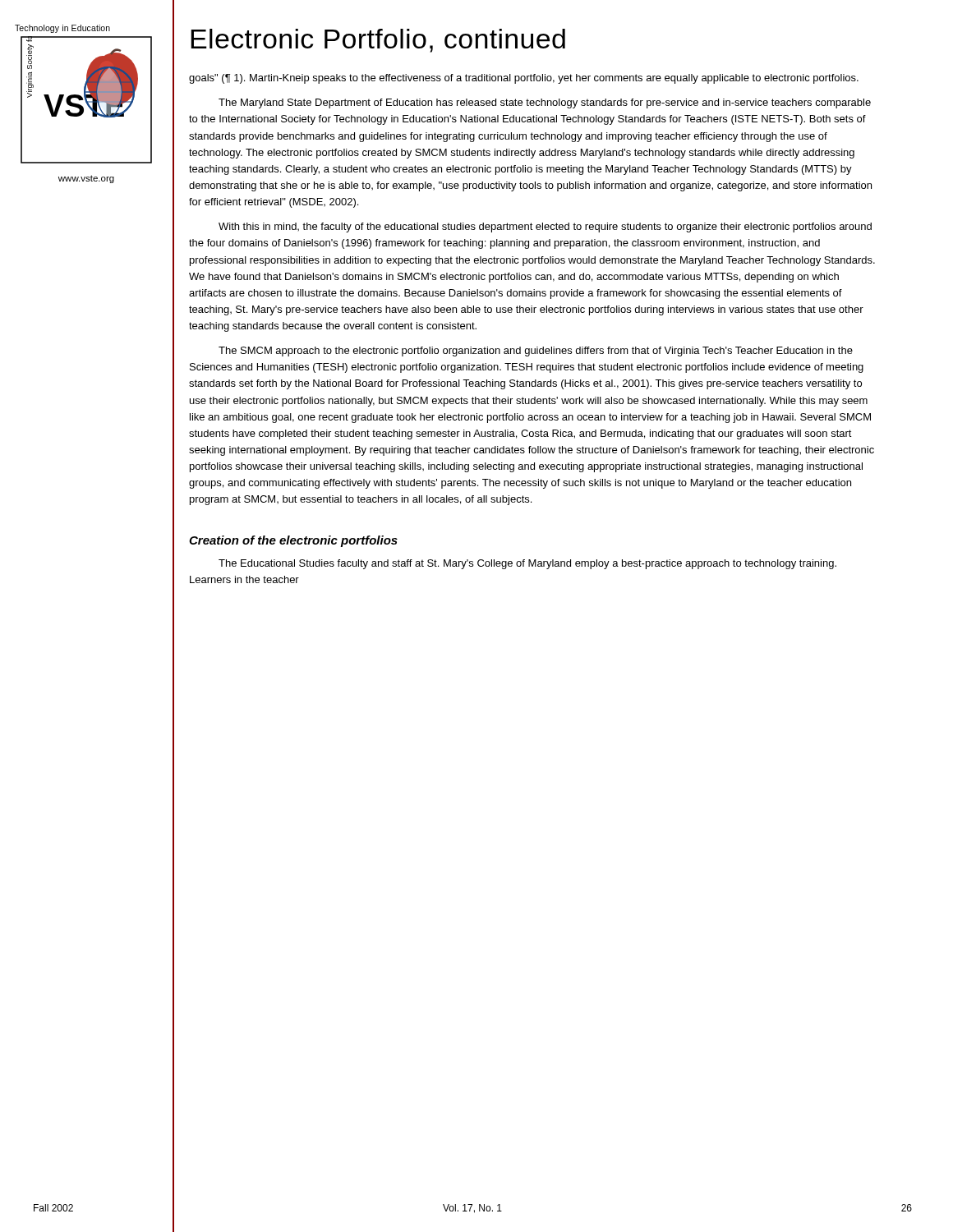
Task: Select the logo
Action: click(86, 103)
